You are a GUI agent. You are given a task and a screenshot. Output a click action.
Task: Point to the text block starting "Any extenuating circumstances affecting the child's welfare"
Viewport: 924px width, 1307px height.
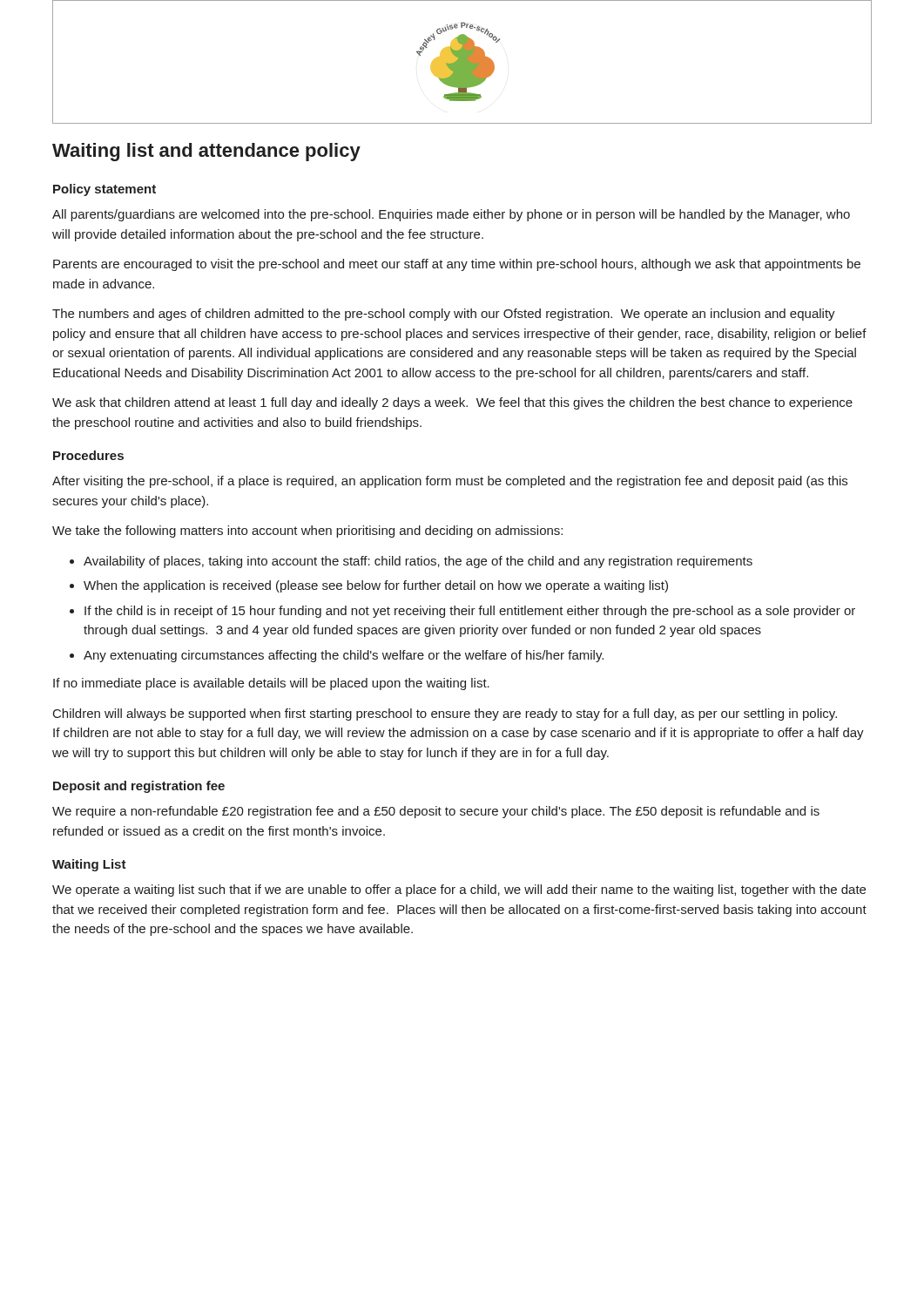tap(344, 654)
